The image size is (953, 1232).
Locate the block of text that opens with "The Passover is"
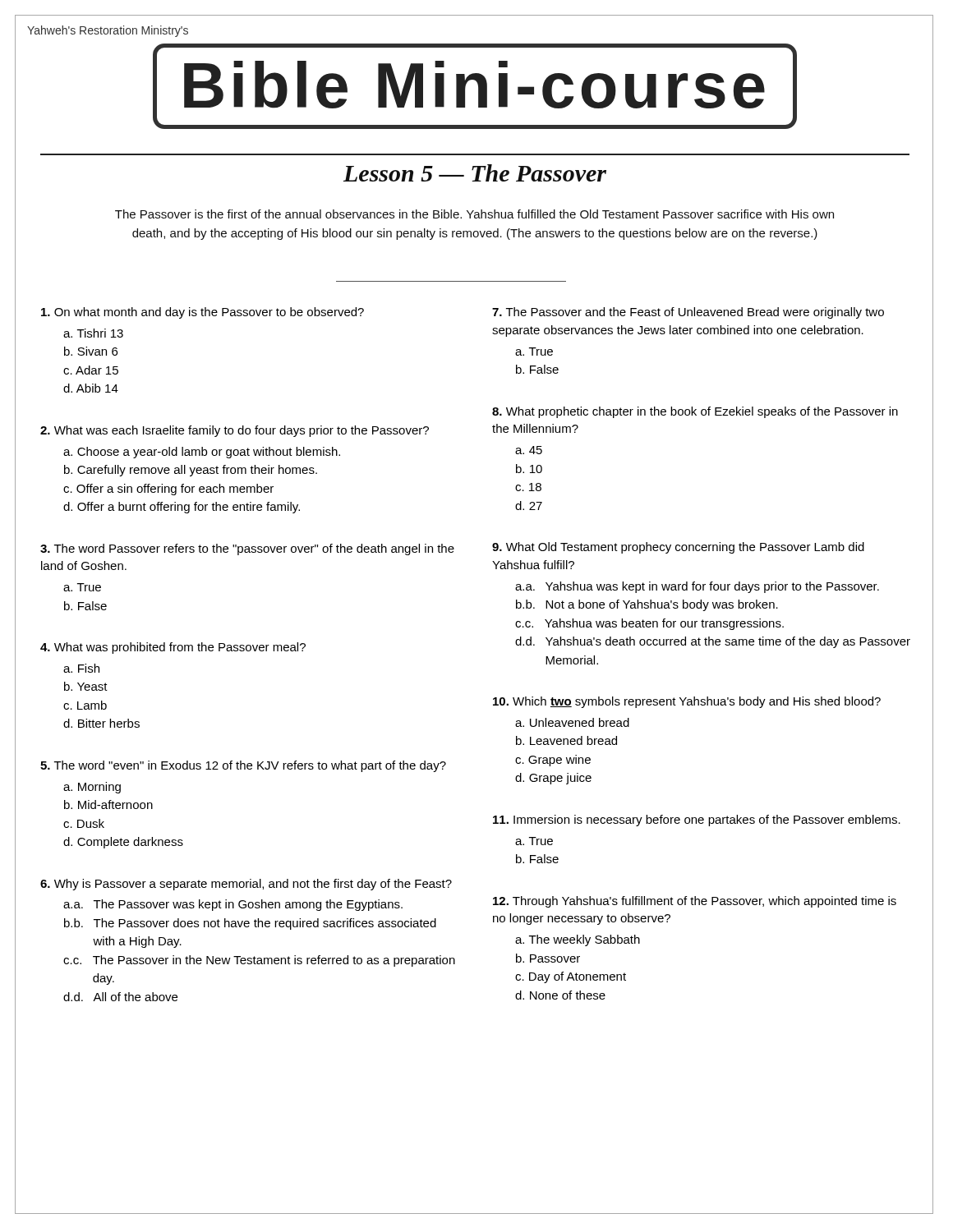(x=475, y=223)
